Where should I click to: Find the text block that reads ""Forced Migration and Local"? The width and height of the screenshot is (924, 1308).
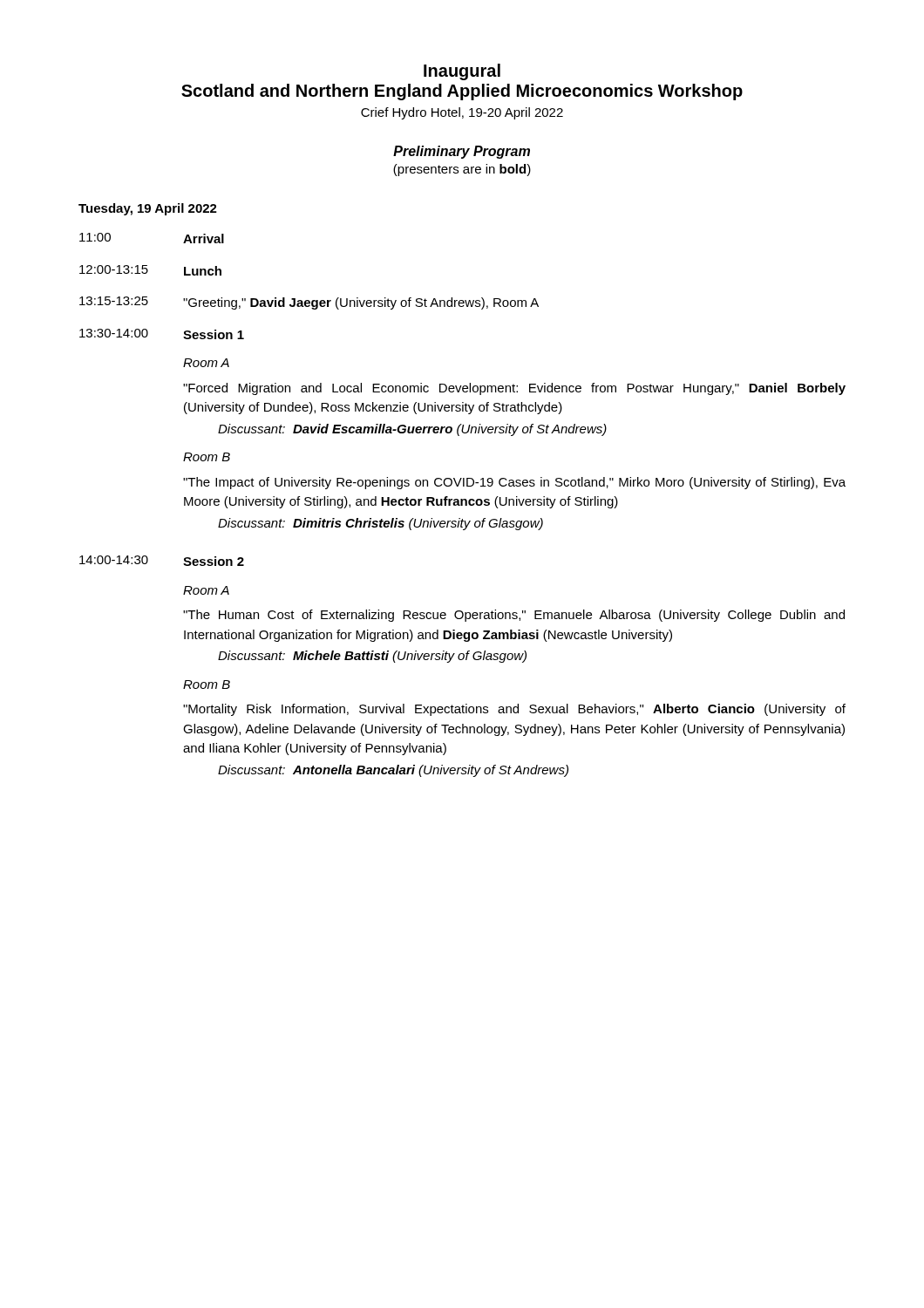514,409
